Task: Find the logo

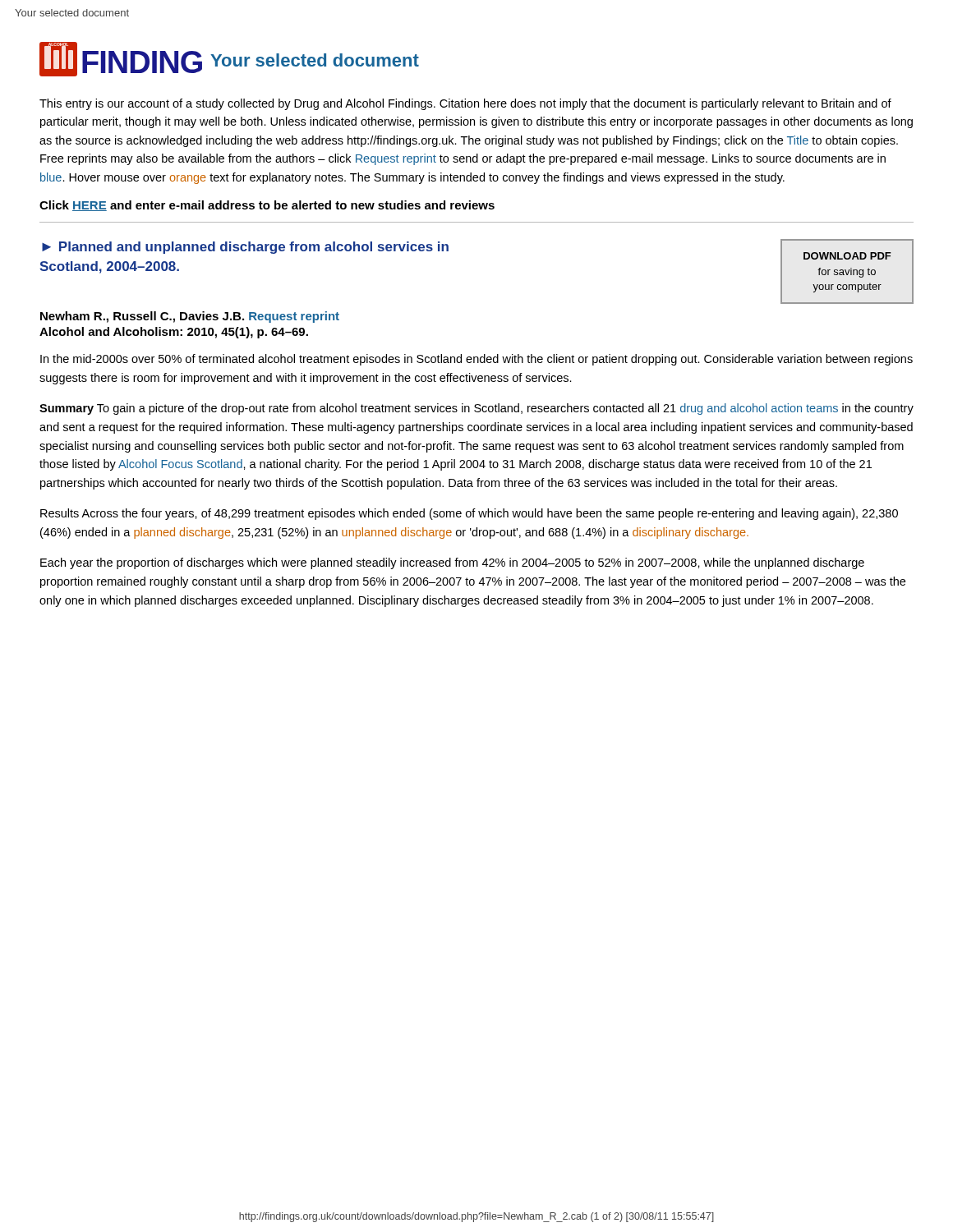Action: tap(476, 61)
